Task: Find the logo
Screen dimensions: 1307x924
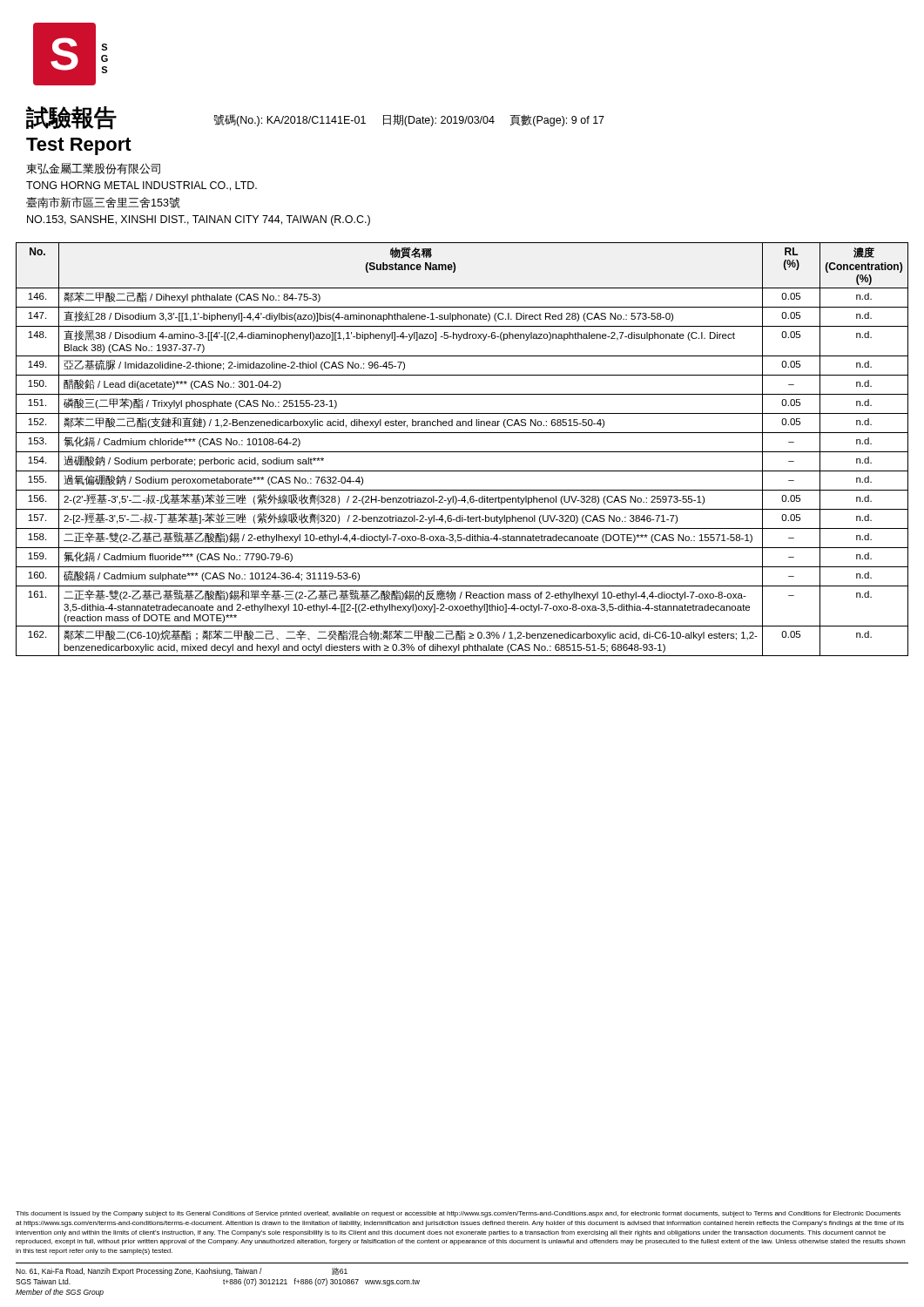Action: (74, 55)
